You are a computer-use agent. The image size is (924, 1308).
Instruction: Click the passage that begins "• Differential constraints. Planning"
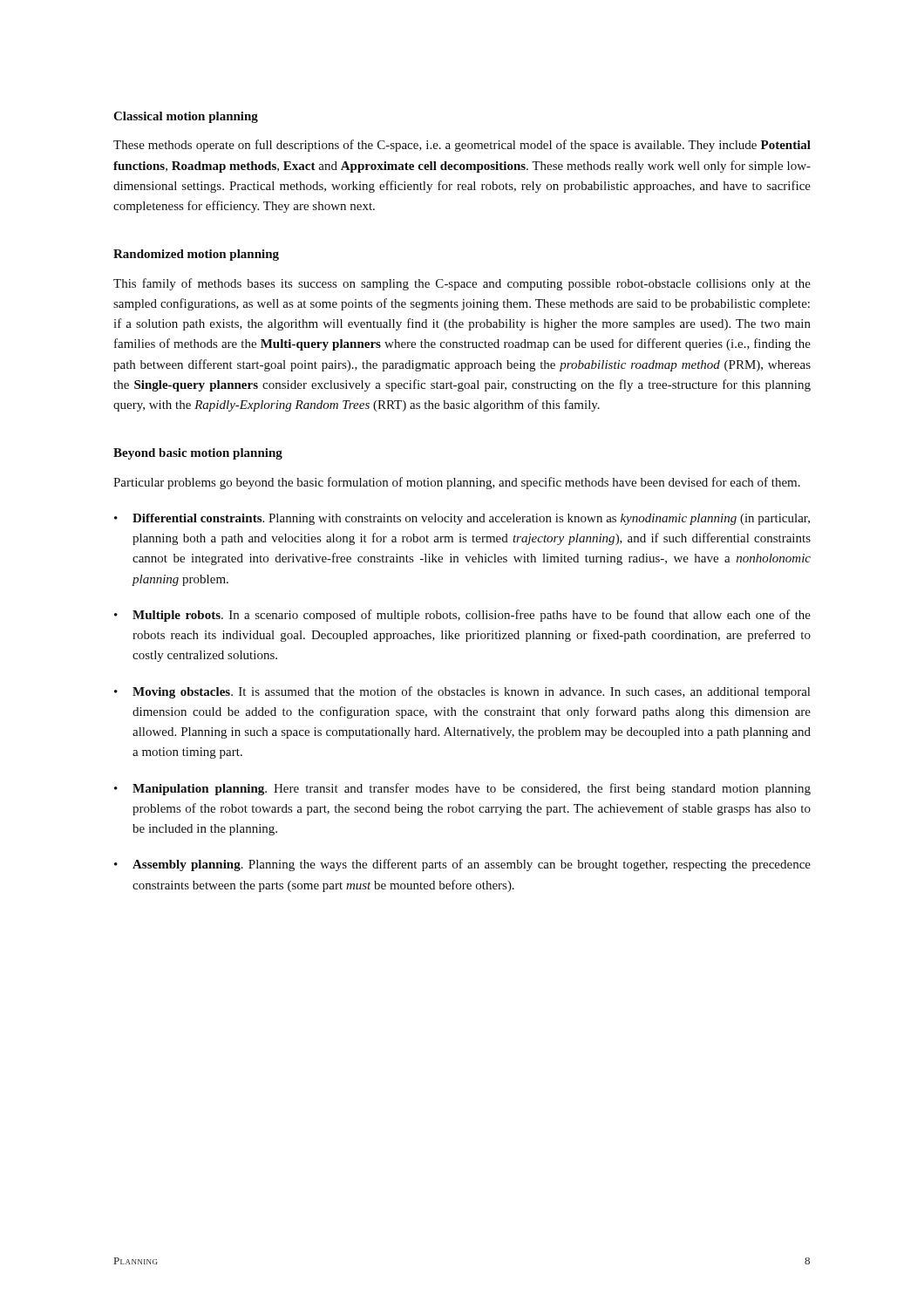click(462, 549)
